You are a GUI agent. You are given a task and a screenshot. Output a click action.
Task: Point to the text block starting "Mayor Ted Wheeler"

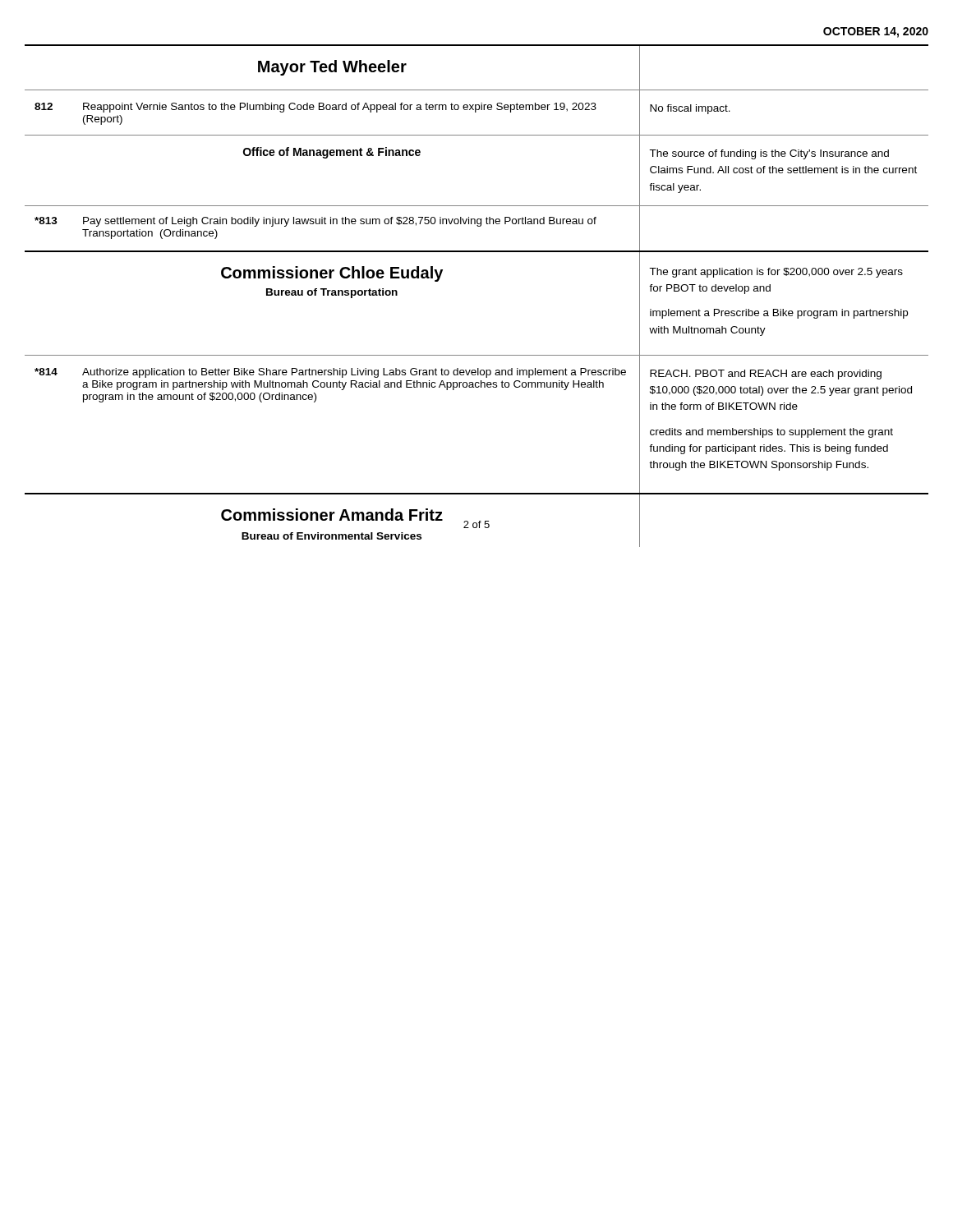point(332,67)
